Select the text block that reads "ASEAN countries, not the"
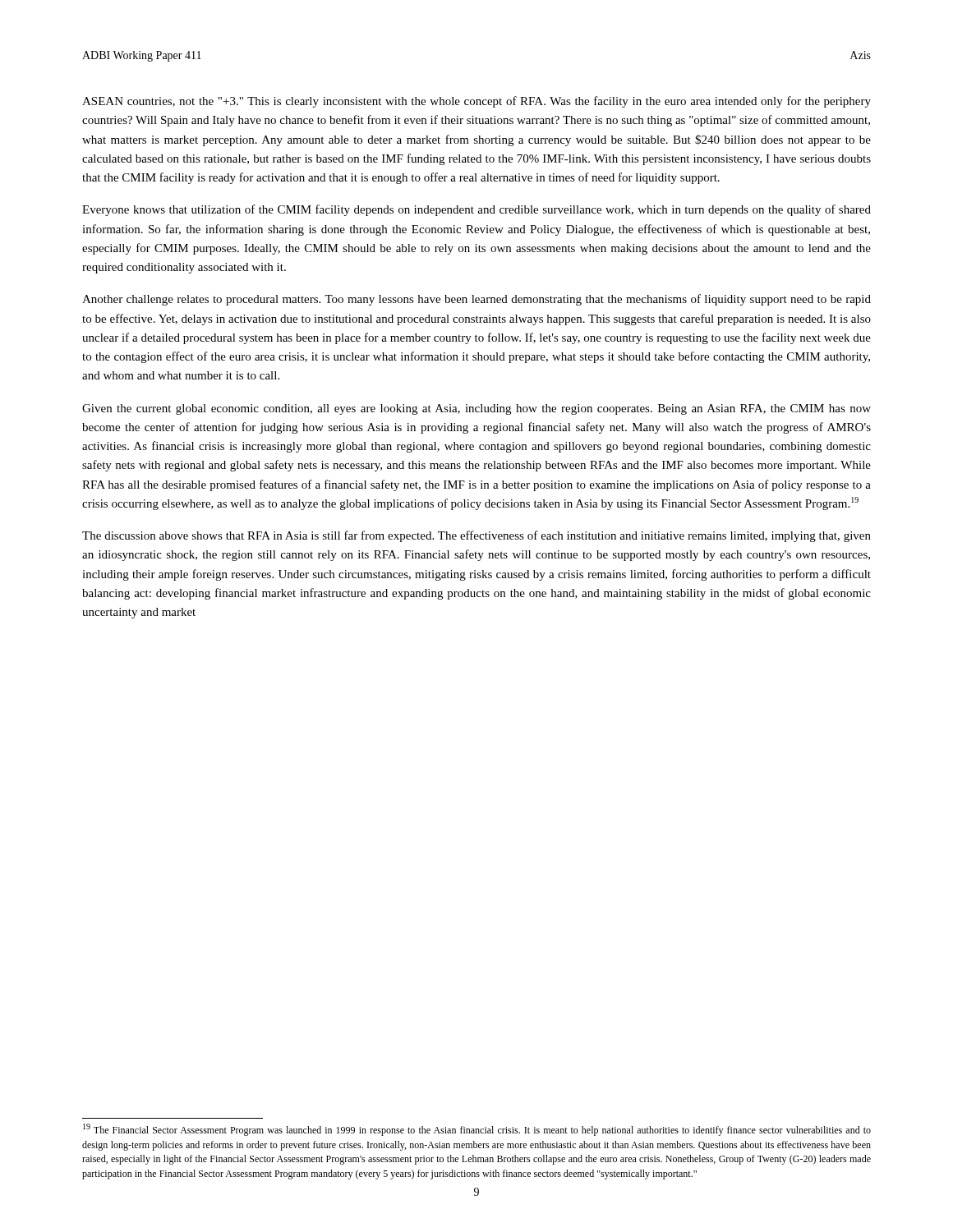 (476, 139)
